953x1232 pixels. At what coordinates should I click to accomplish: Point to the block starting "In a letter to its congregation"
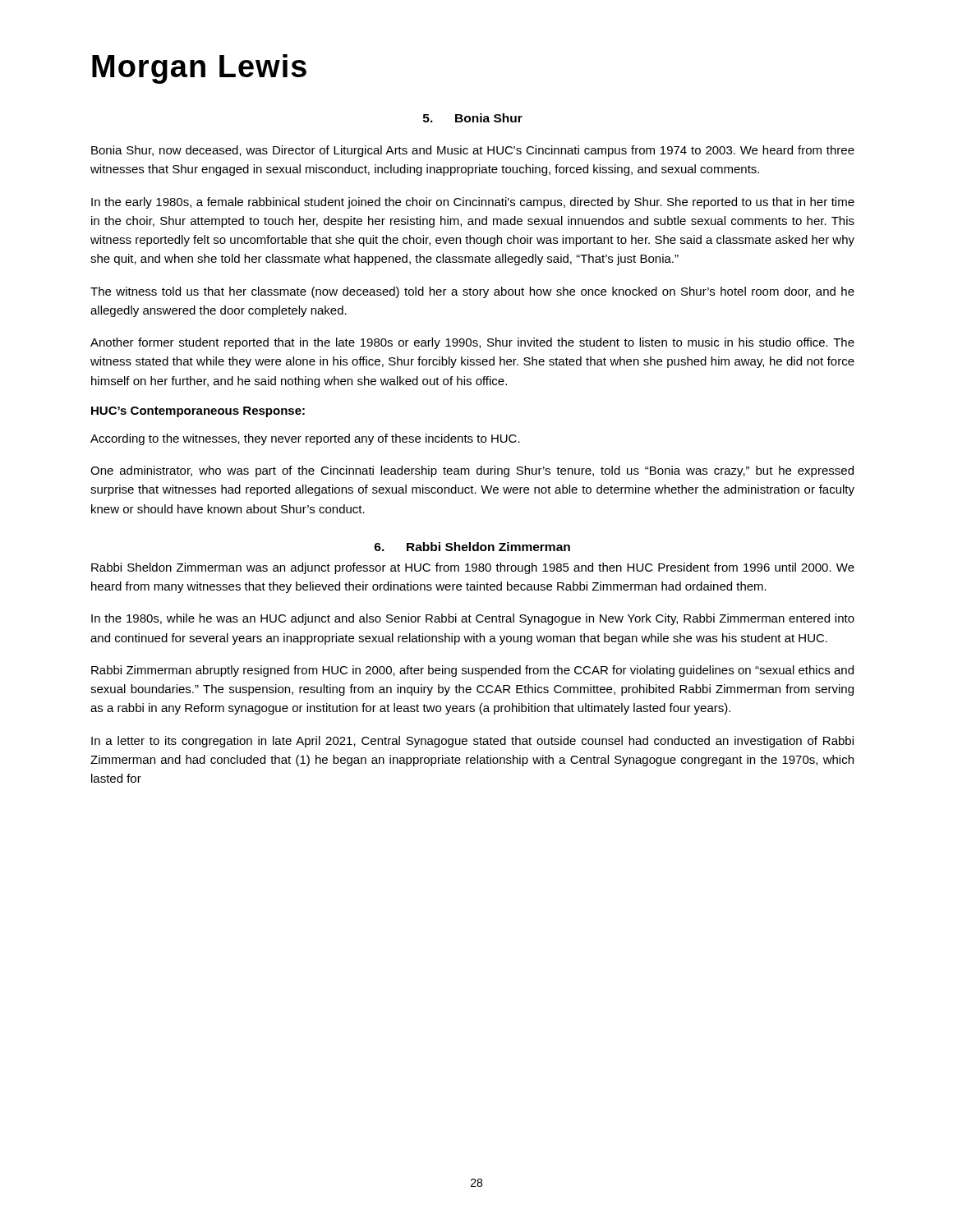pos(472,759)
